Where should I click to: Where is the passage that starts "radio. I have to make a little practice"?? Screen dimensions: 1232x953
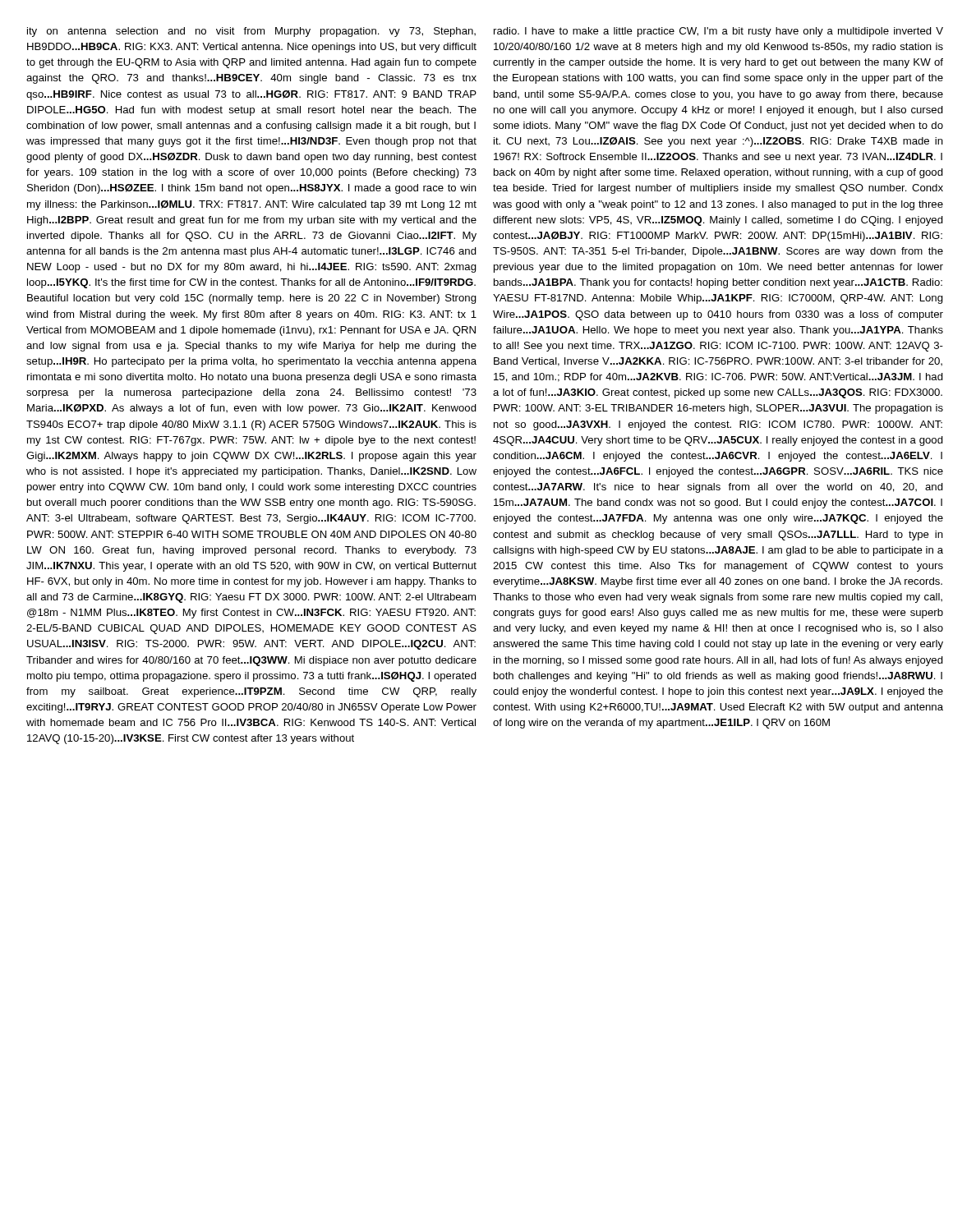pos(718,377)
